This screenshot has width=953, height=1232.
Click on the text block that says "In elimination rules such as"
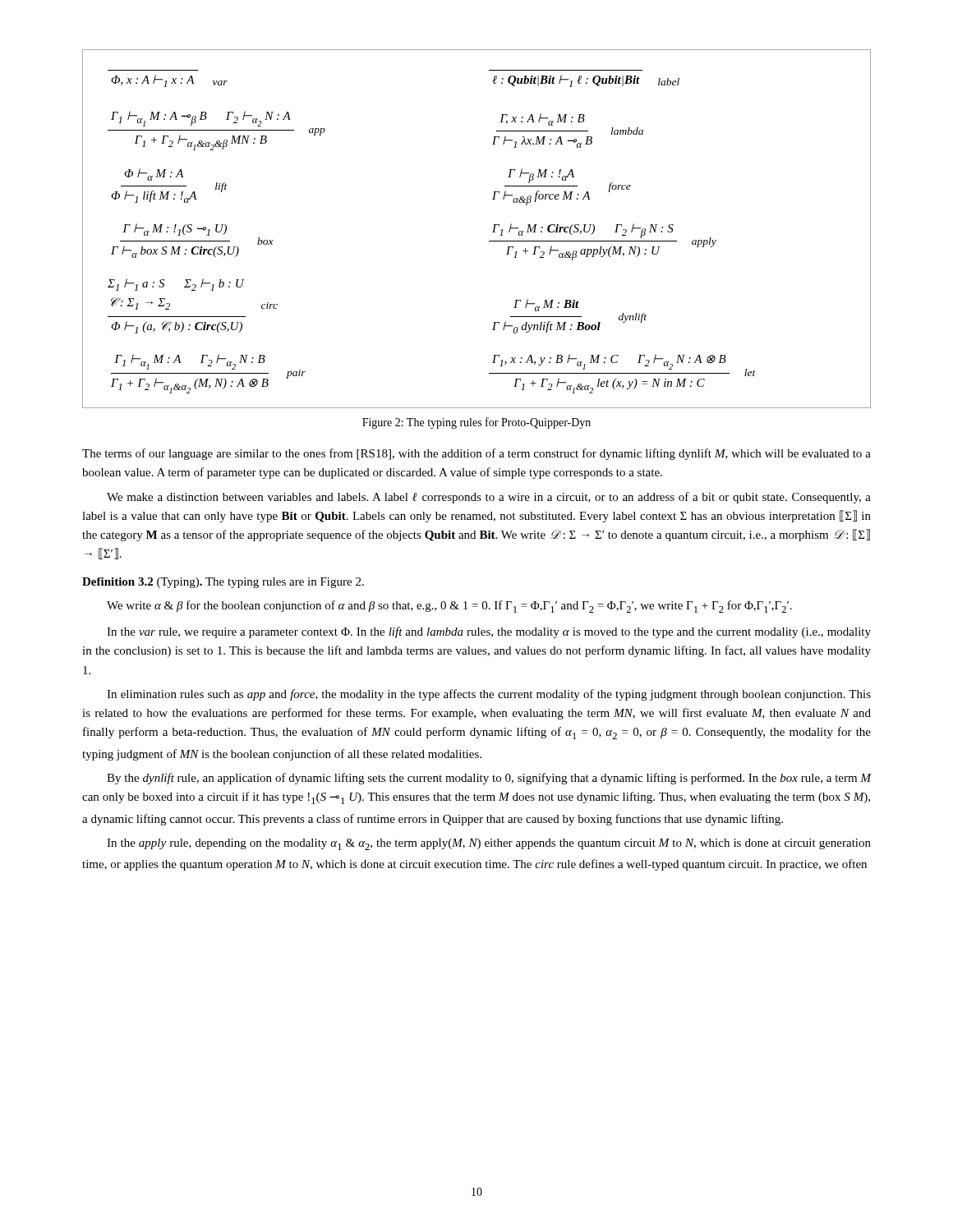click(476, 724)
